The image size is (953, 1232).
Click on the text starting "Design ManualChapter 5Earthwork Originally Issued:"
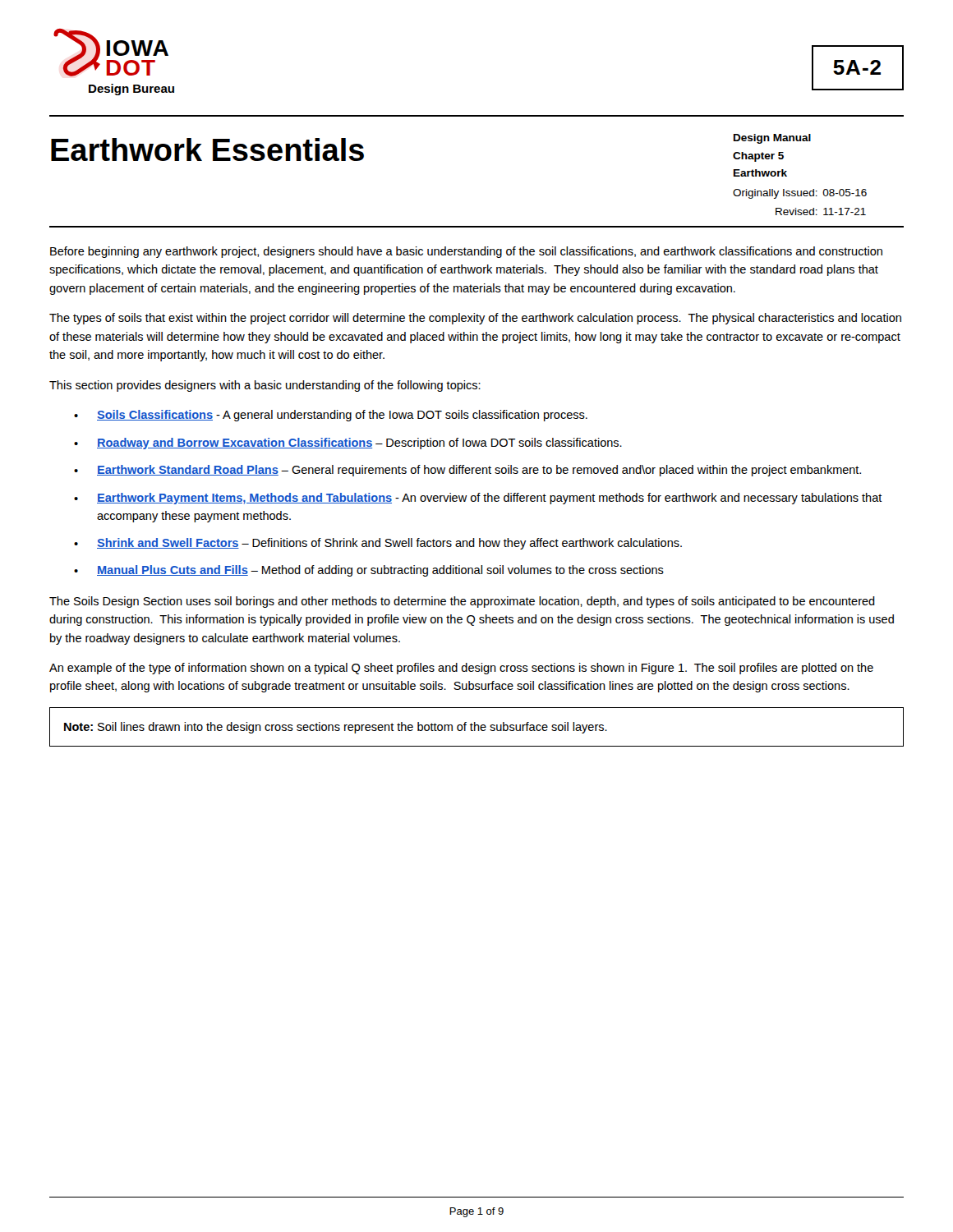tap(772, 139)
